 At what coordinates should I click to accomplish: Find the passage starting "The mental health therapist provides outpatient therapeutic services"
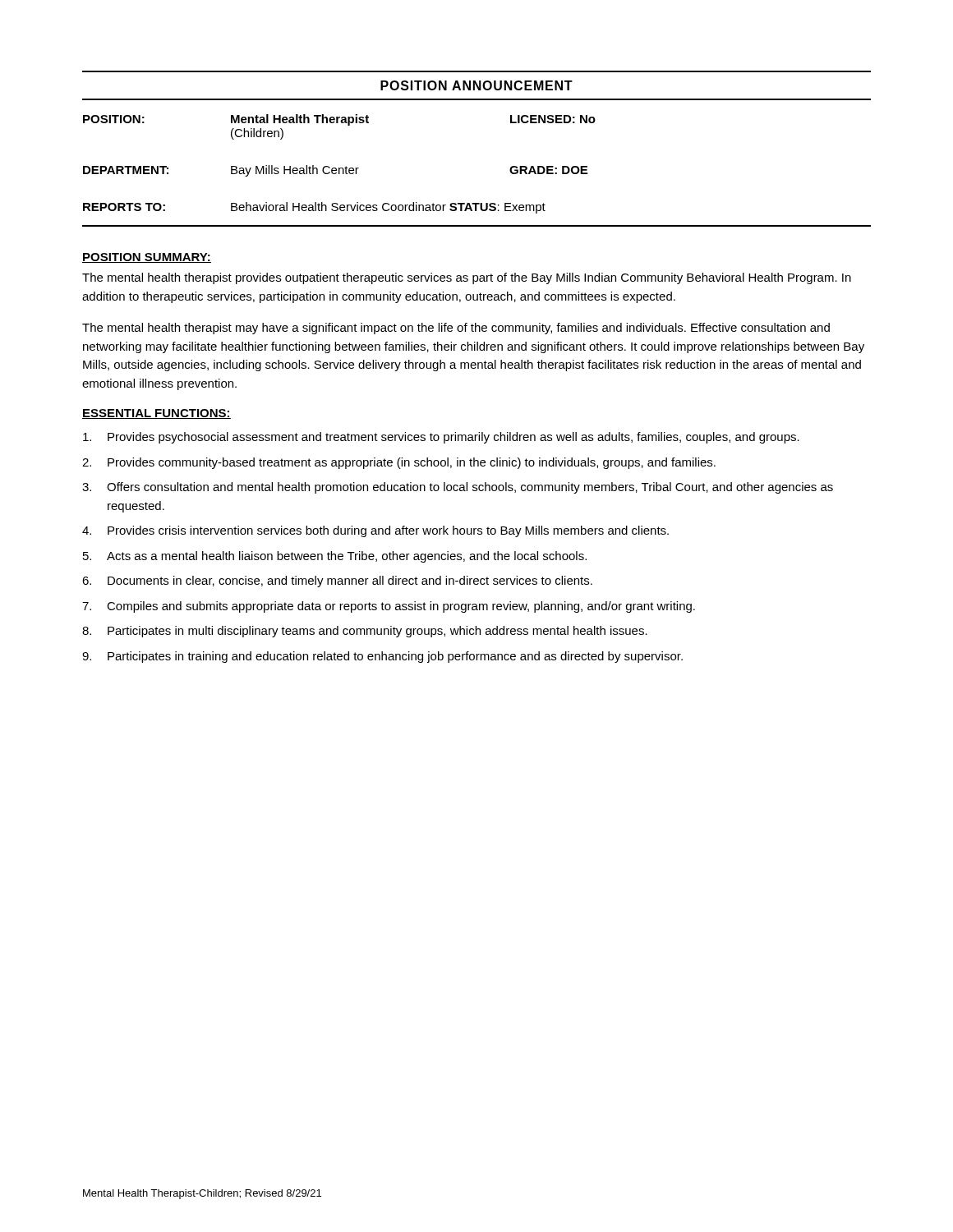(x=467, y=286)
